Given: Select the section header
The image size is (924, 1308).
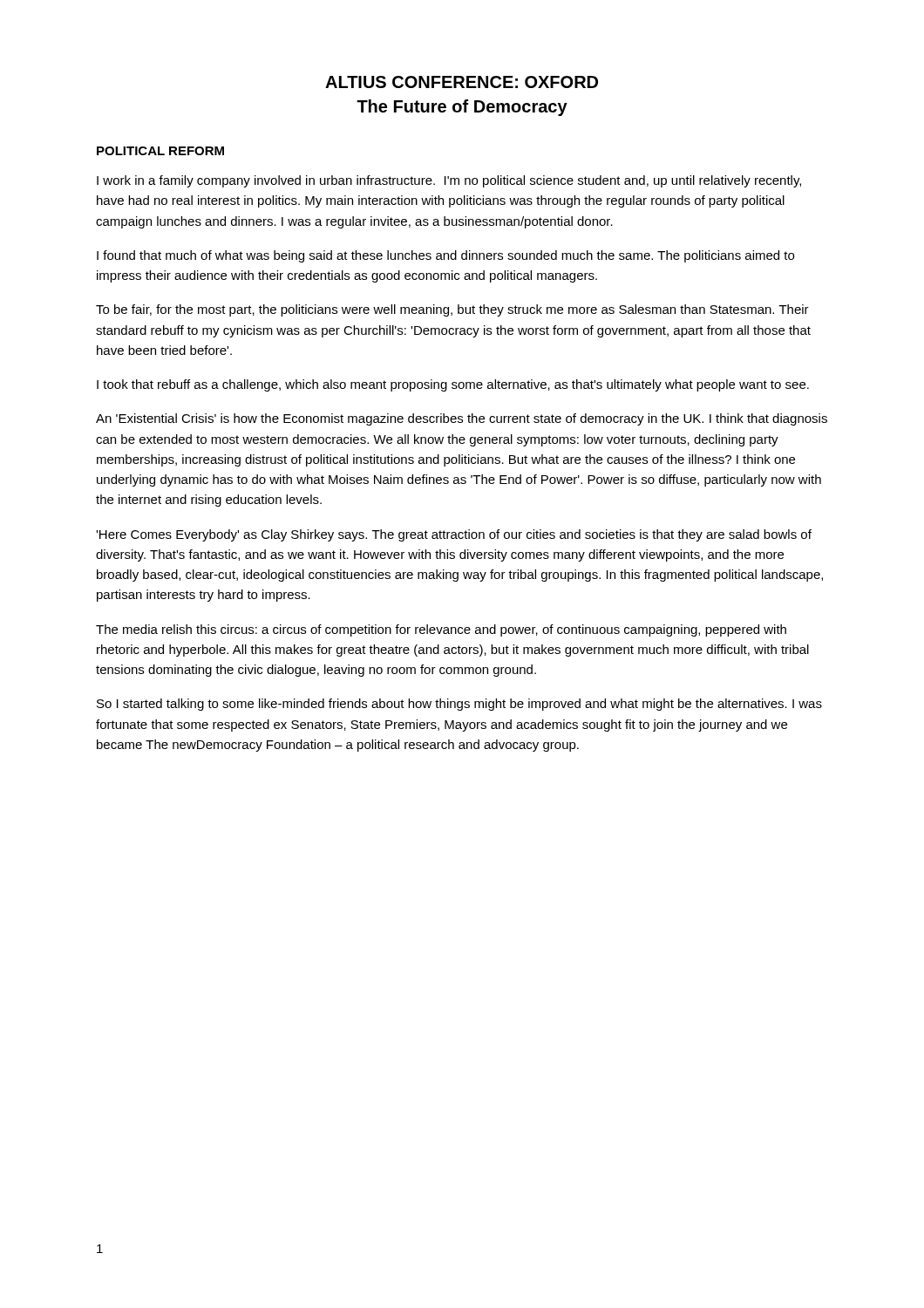Looking at the screenshot, I should click(160, 150).
